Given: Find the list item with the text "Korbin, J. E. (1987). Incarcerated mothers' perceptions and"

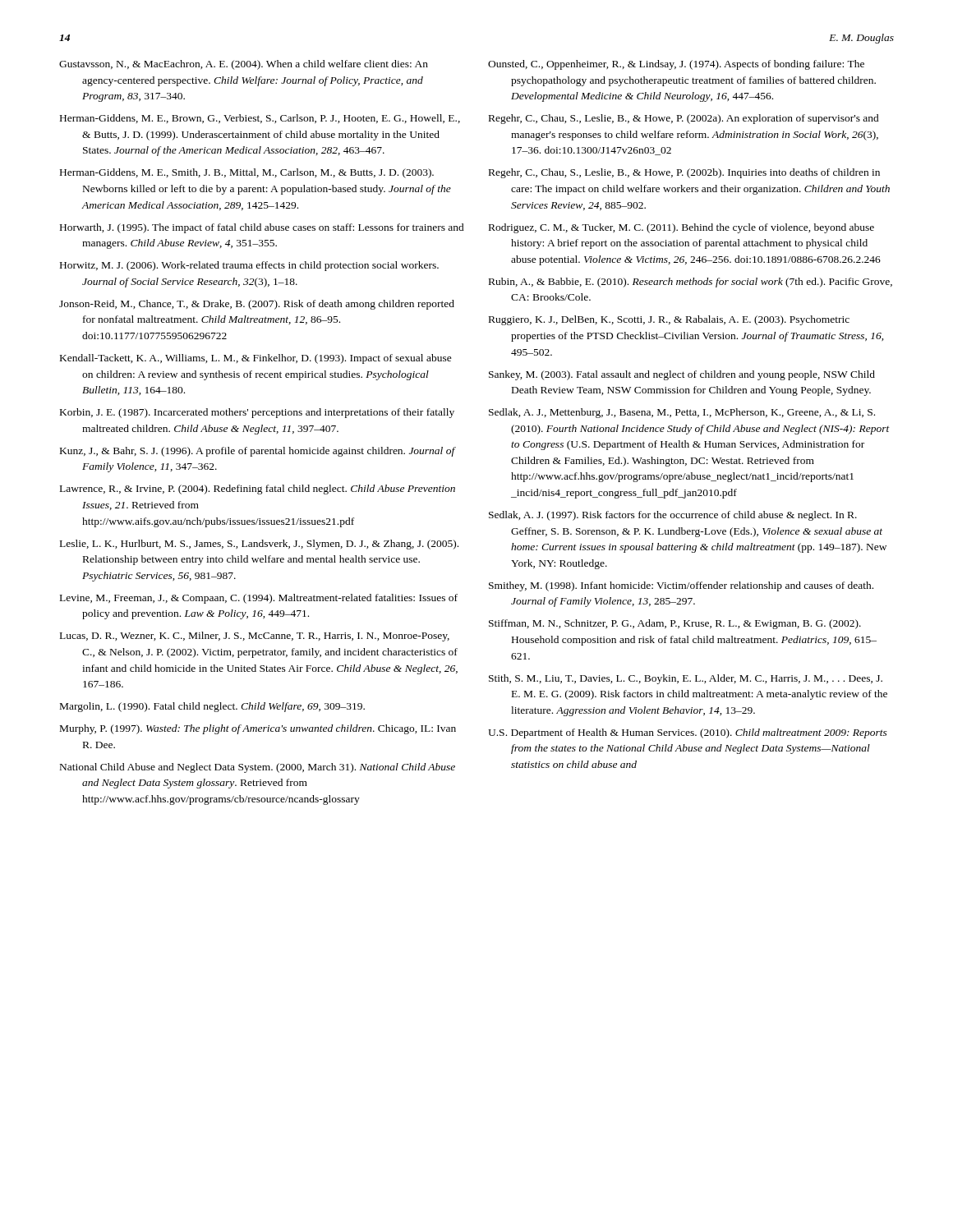Looking at the screenshot, I should tap(257, 420).
